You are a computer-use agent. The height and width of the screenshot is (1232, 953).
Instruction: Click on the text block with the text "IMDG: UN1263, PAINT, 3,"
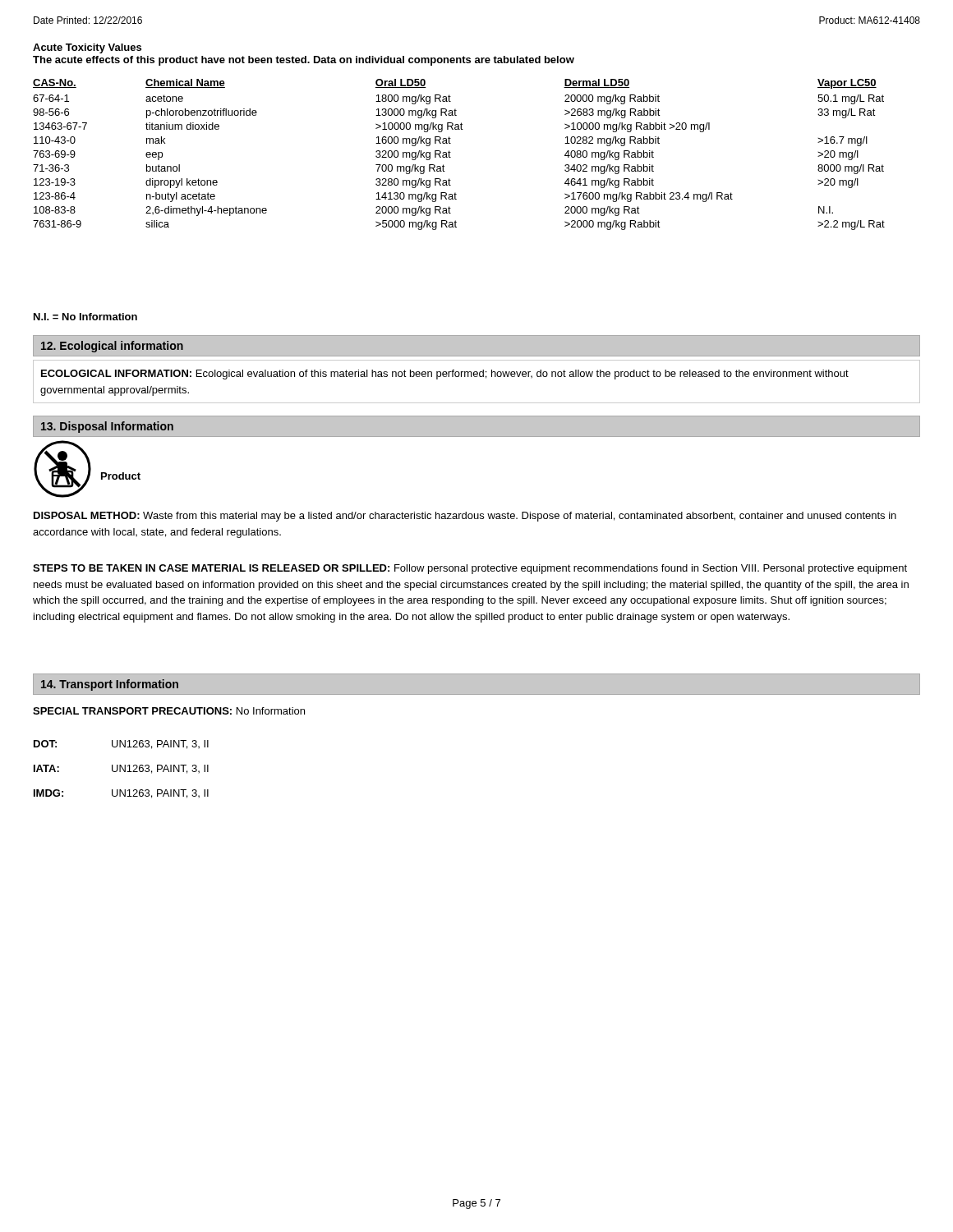coord(121,793)
